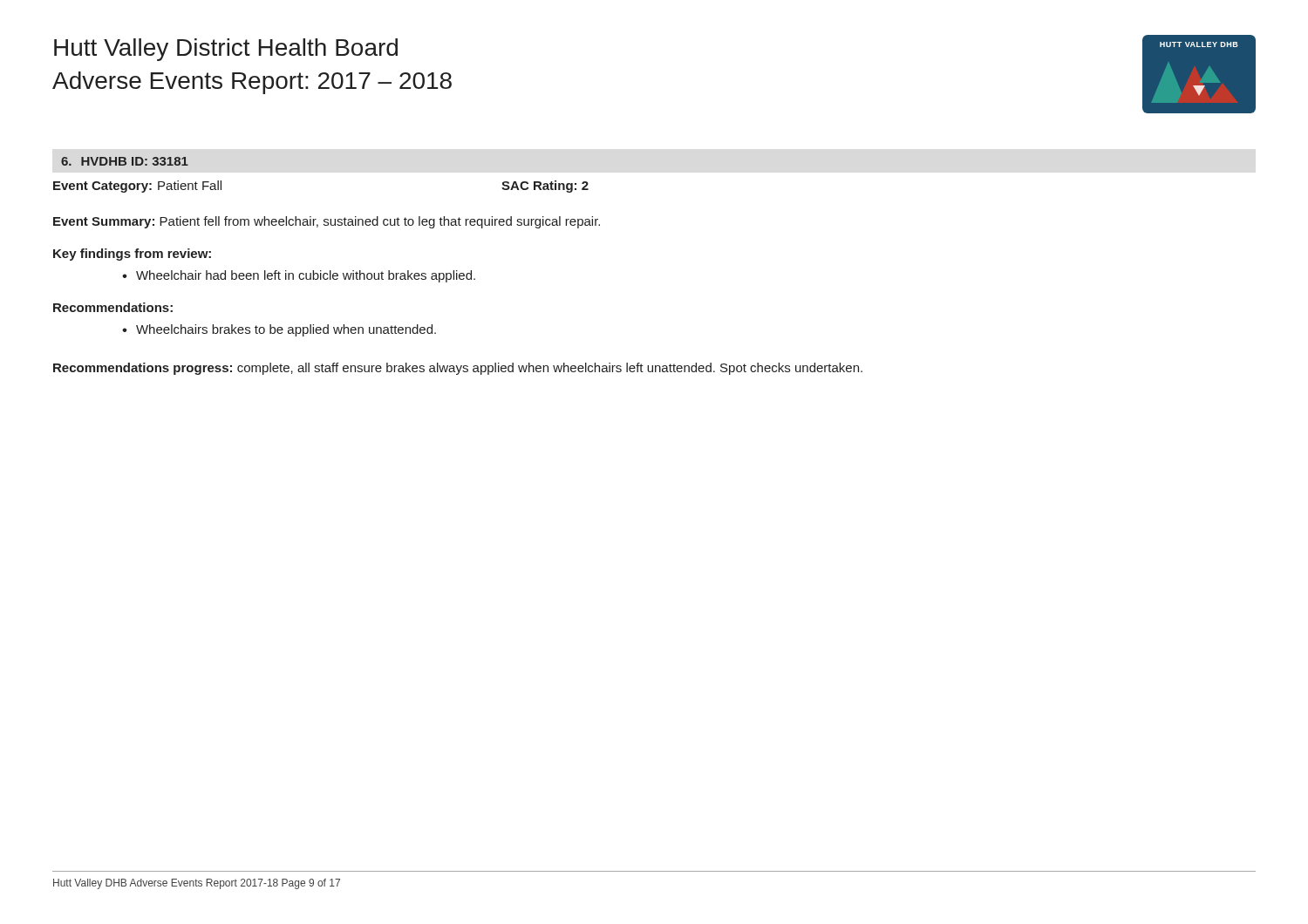Select the list item containing "• Wheelchairs brakes"
1308x924 pixels.
point(280,331)
